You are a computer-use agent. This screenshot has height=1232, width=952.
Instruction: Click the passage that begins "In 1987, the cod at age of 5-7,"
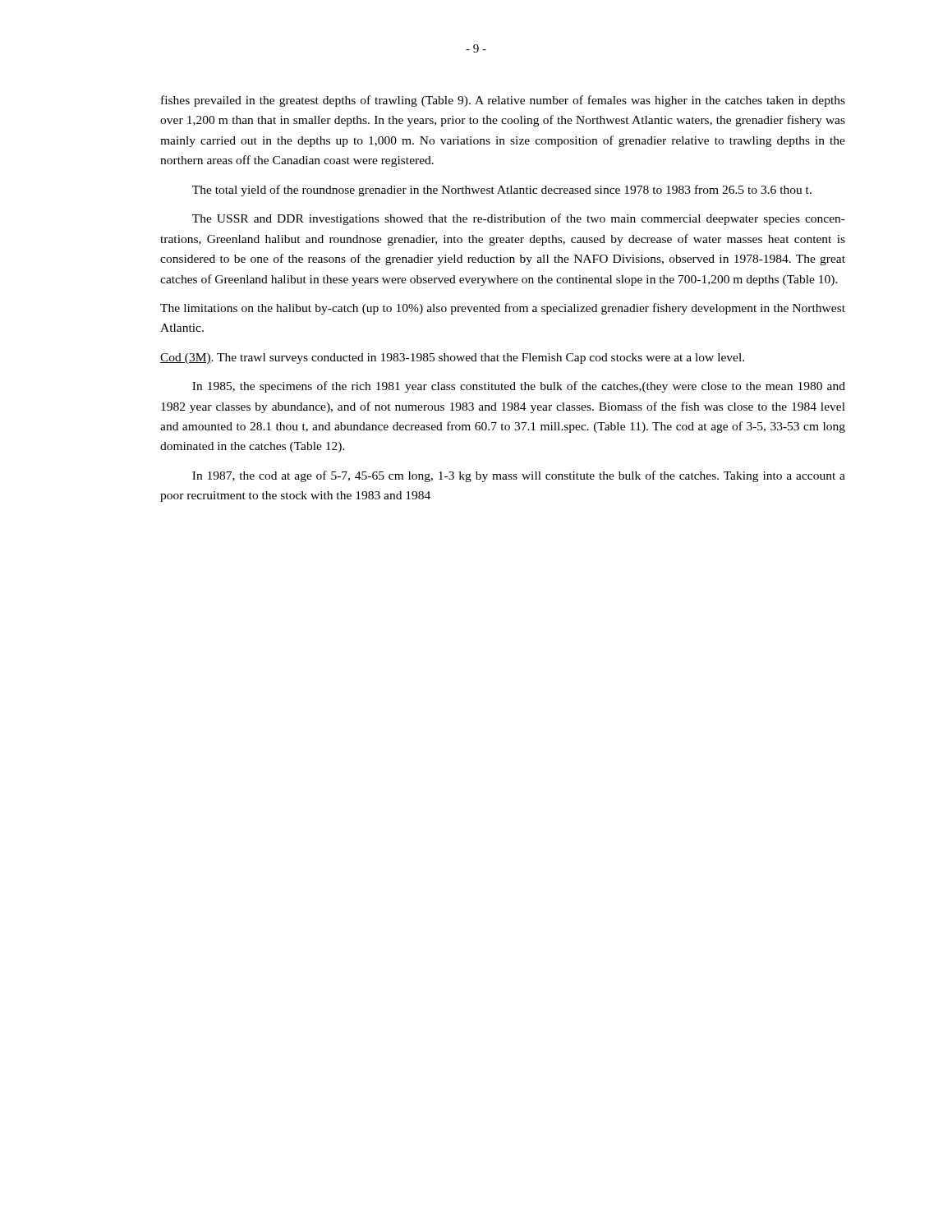(503, 485)
